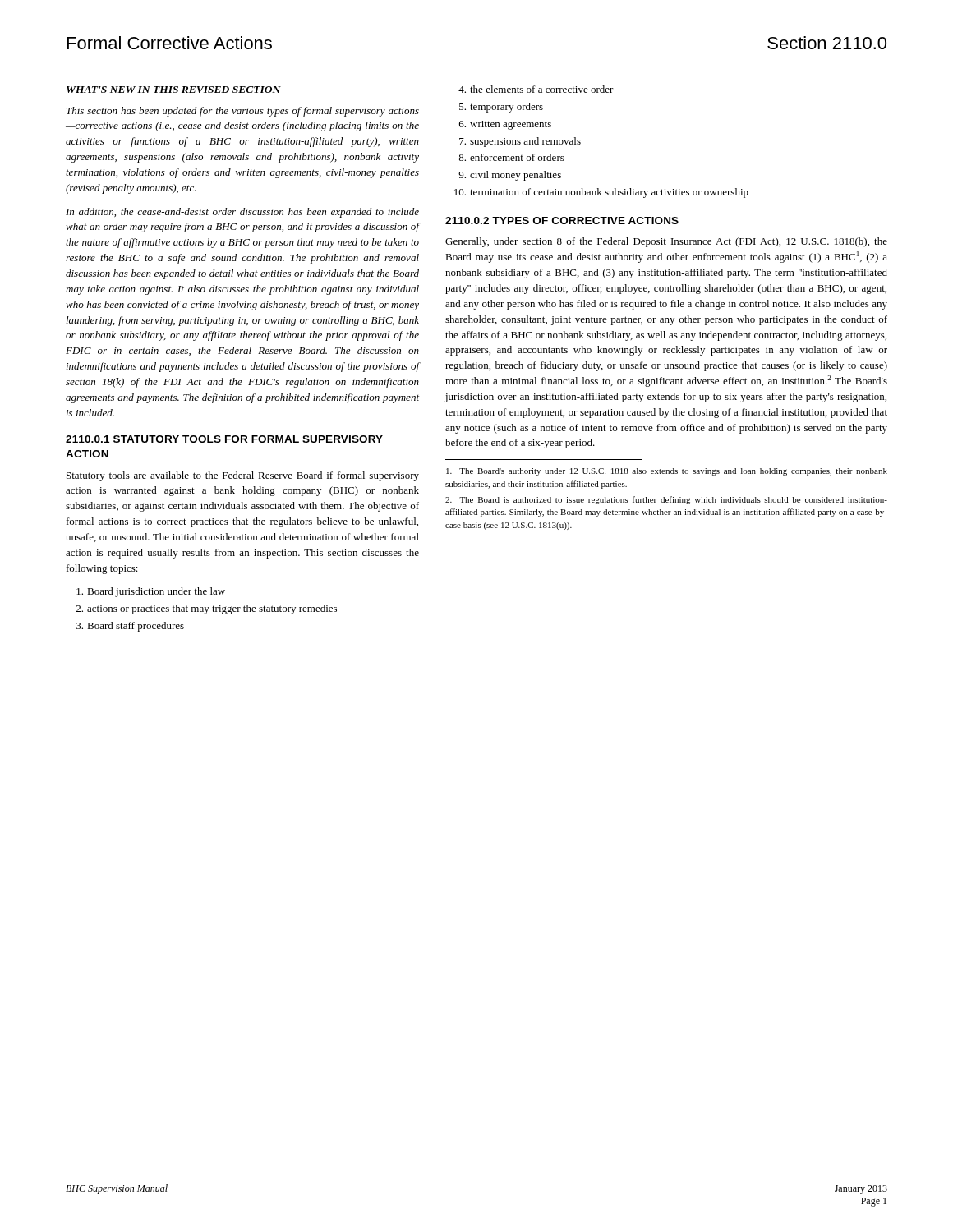Find the block starting "2.actions or practices that may trigger the statutory"
953x1232 pixels.
click(x=242, y=609)
